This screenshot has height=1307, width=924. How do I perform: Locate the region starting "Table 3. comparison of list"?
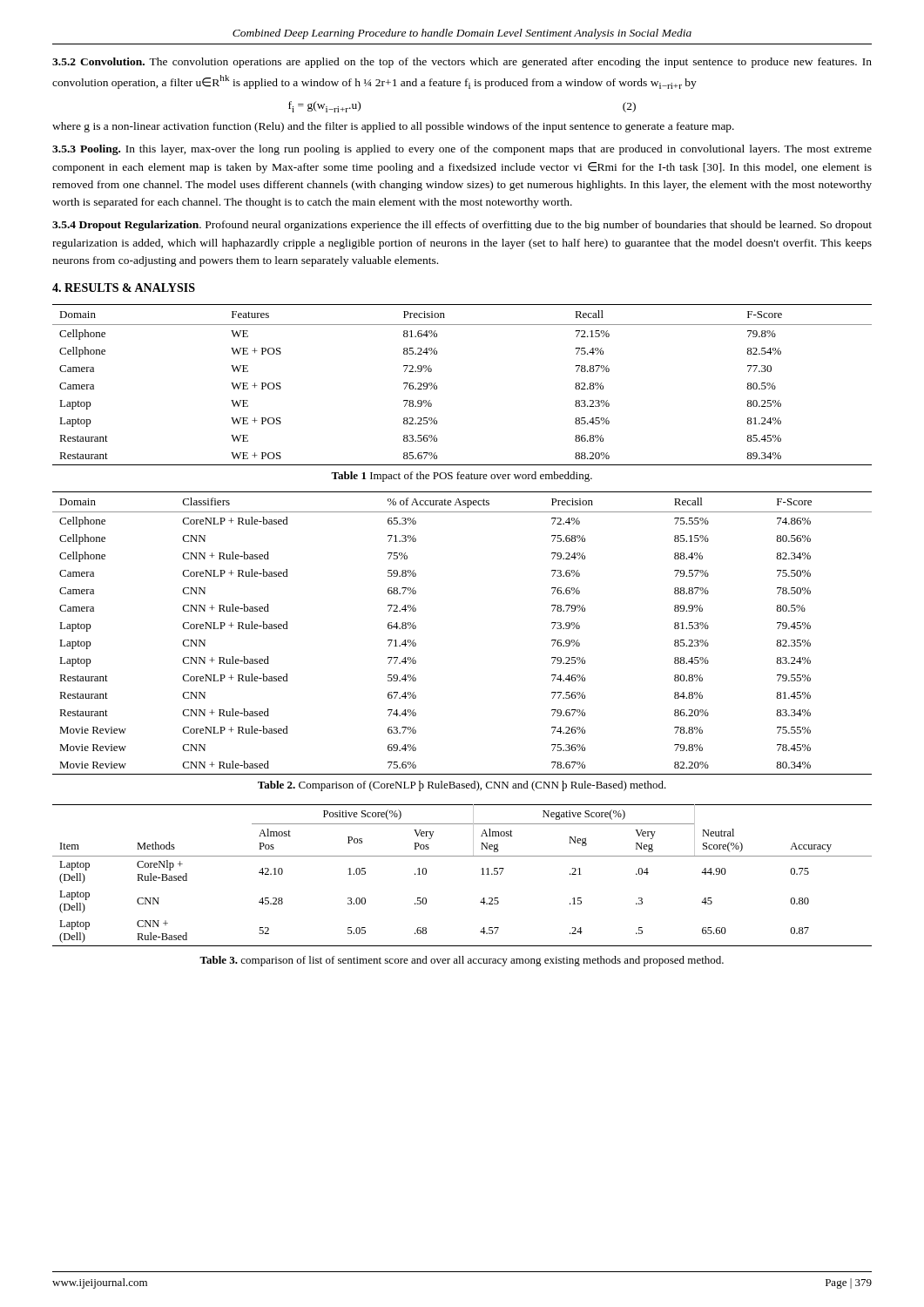462,960
